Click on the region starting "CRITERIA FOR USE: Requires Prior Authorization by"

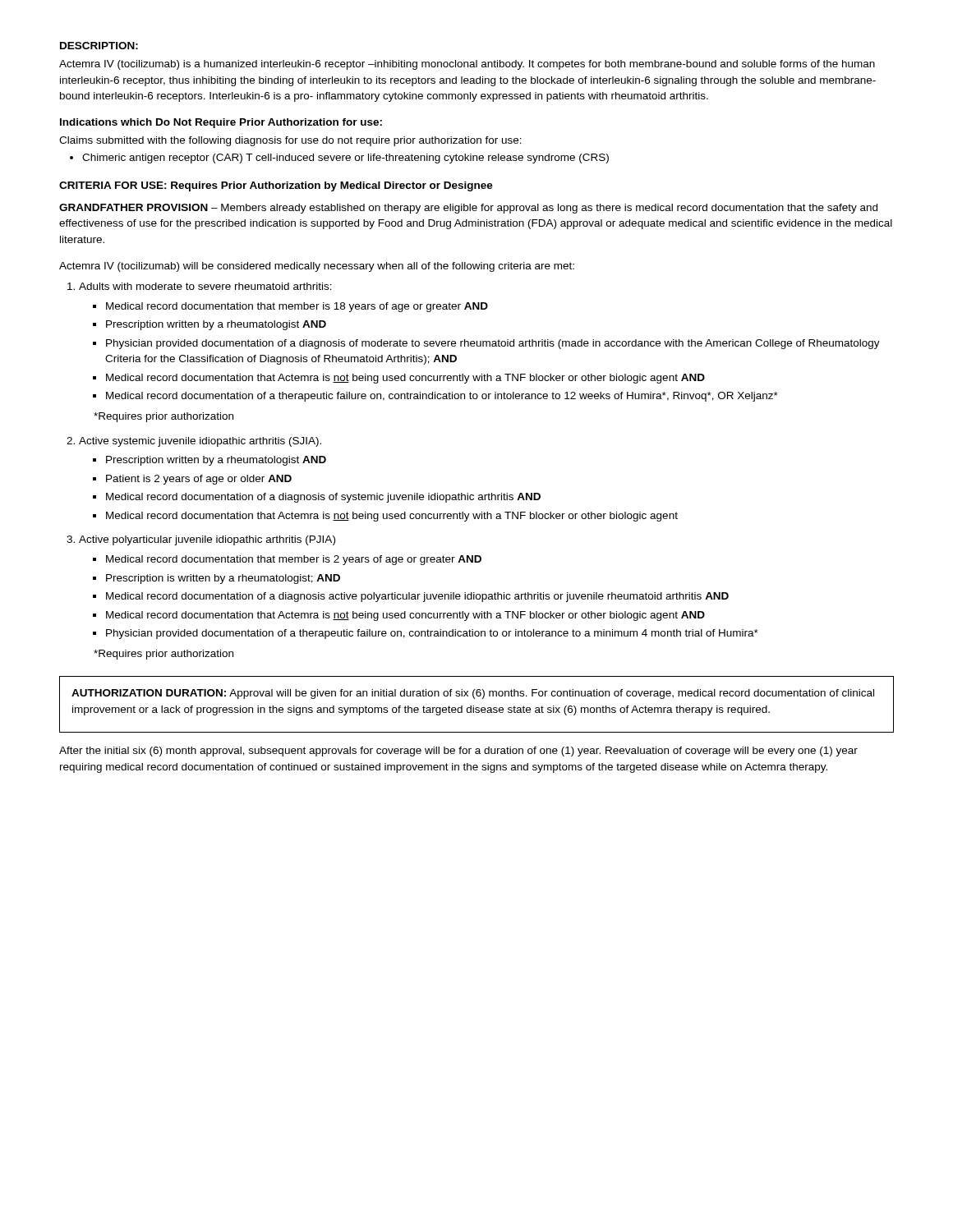pyautogui.click(x=276, y=185)
